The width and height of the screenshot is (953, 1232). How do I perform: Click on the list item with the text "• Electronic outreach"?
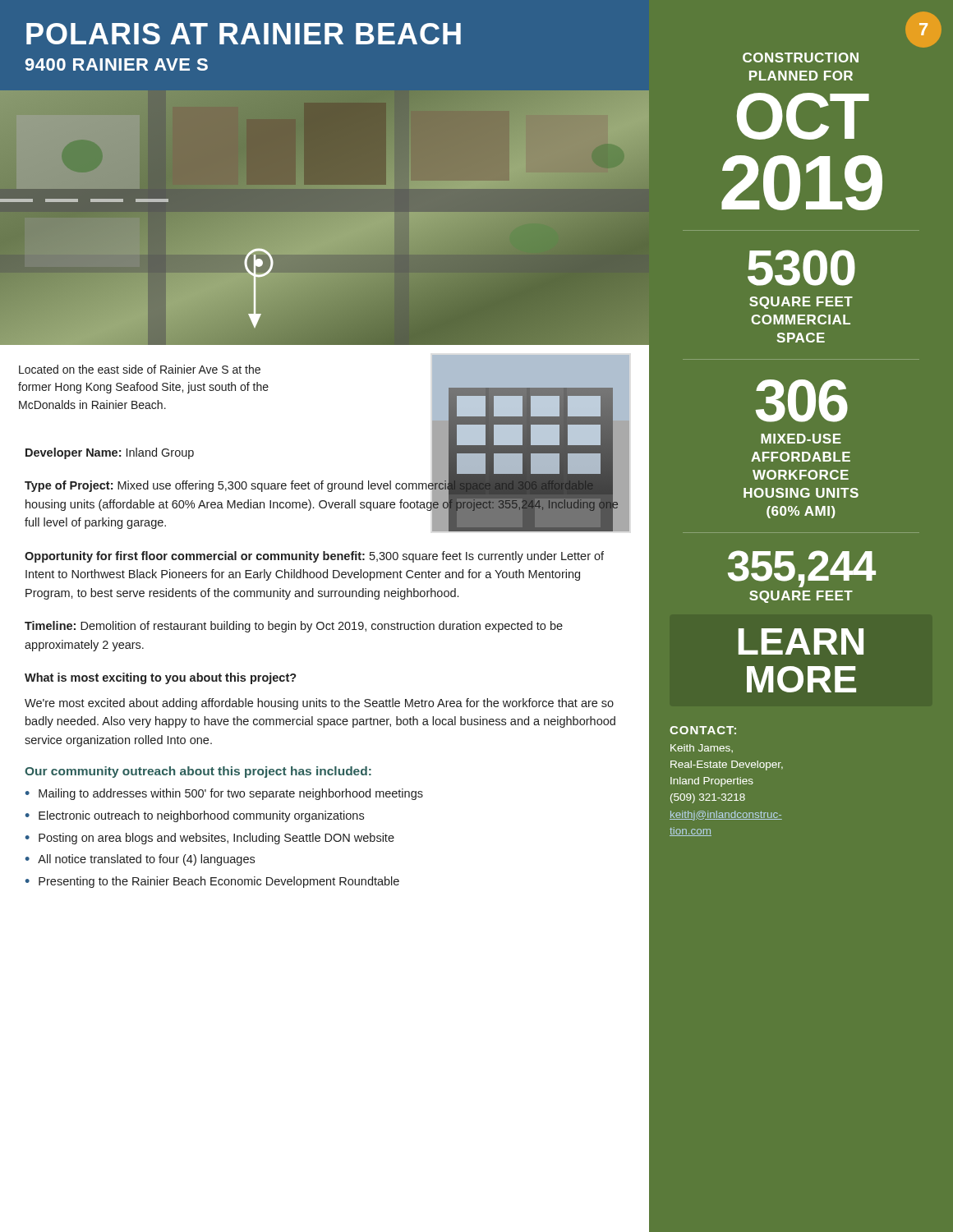pos(195,816)
